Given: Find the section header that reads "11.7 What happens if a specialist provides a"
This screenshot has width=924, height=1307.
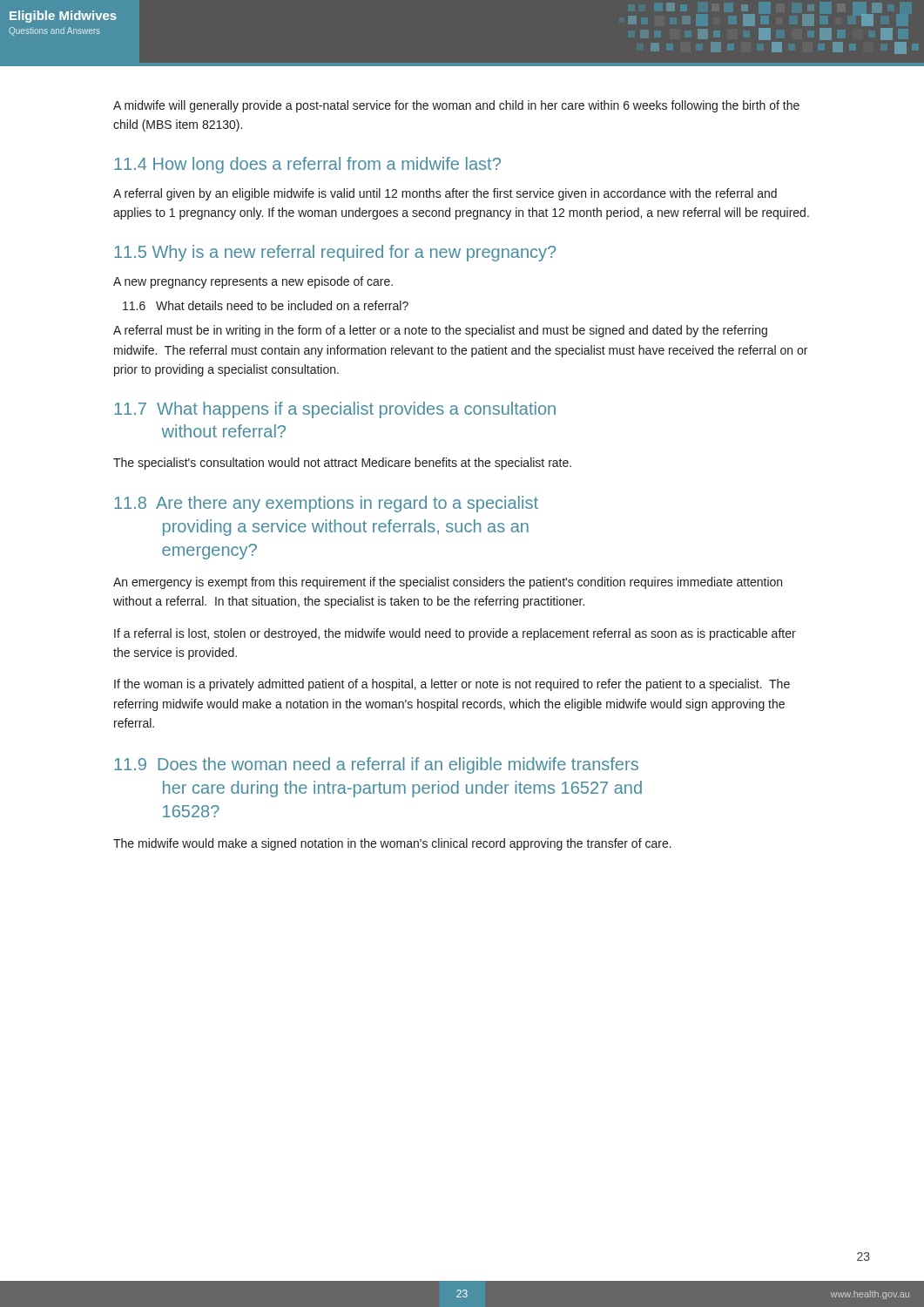Looking at the screenshot, I should click(x=335, y=420).
